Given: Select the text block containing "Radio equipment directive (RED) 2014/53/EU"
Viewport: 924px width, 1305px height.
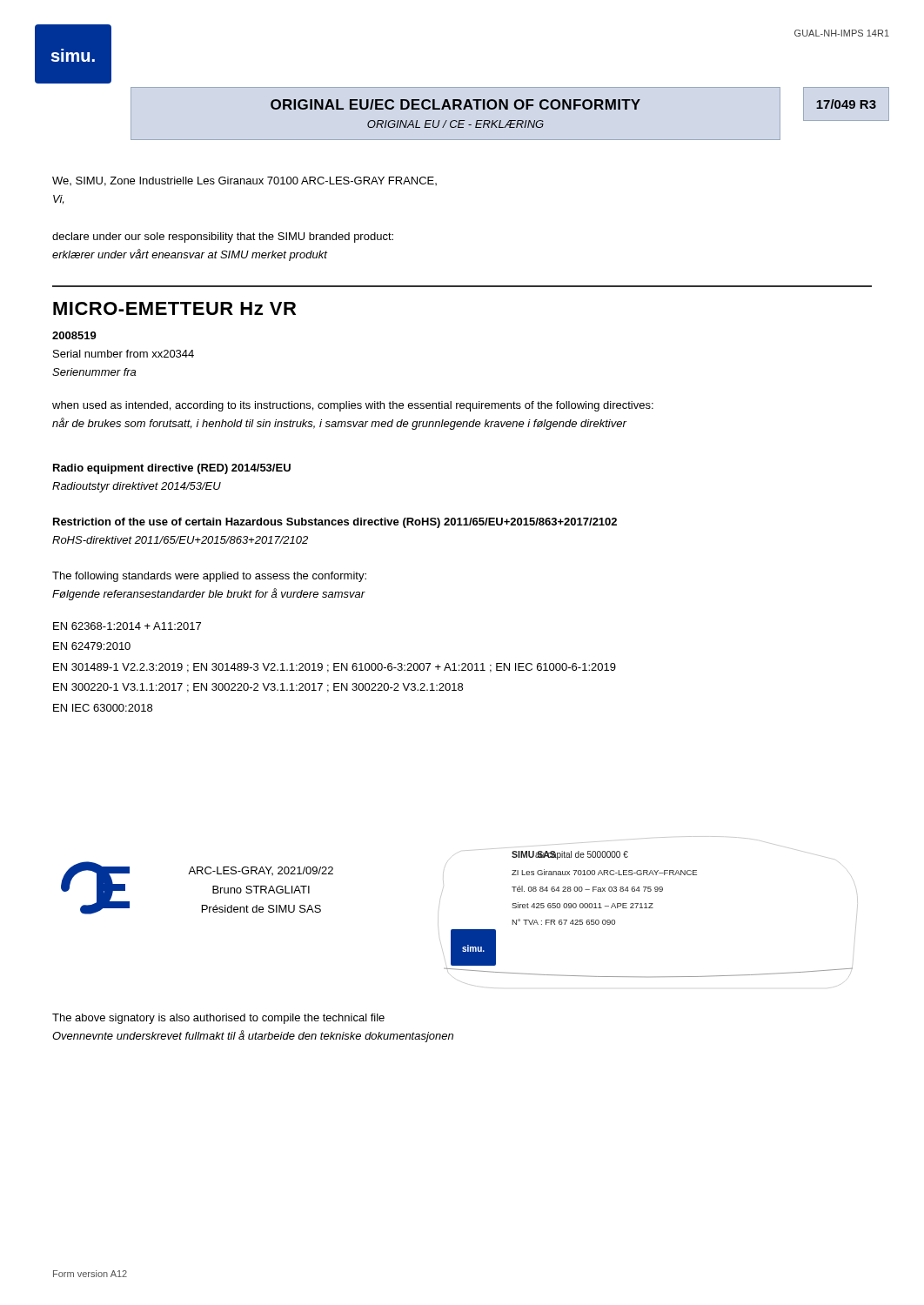Looking at the screenshot, I should pos(172,477).
